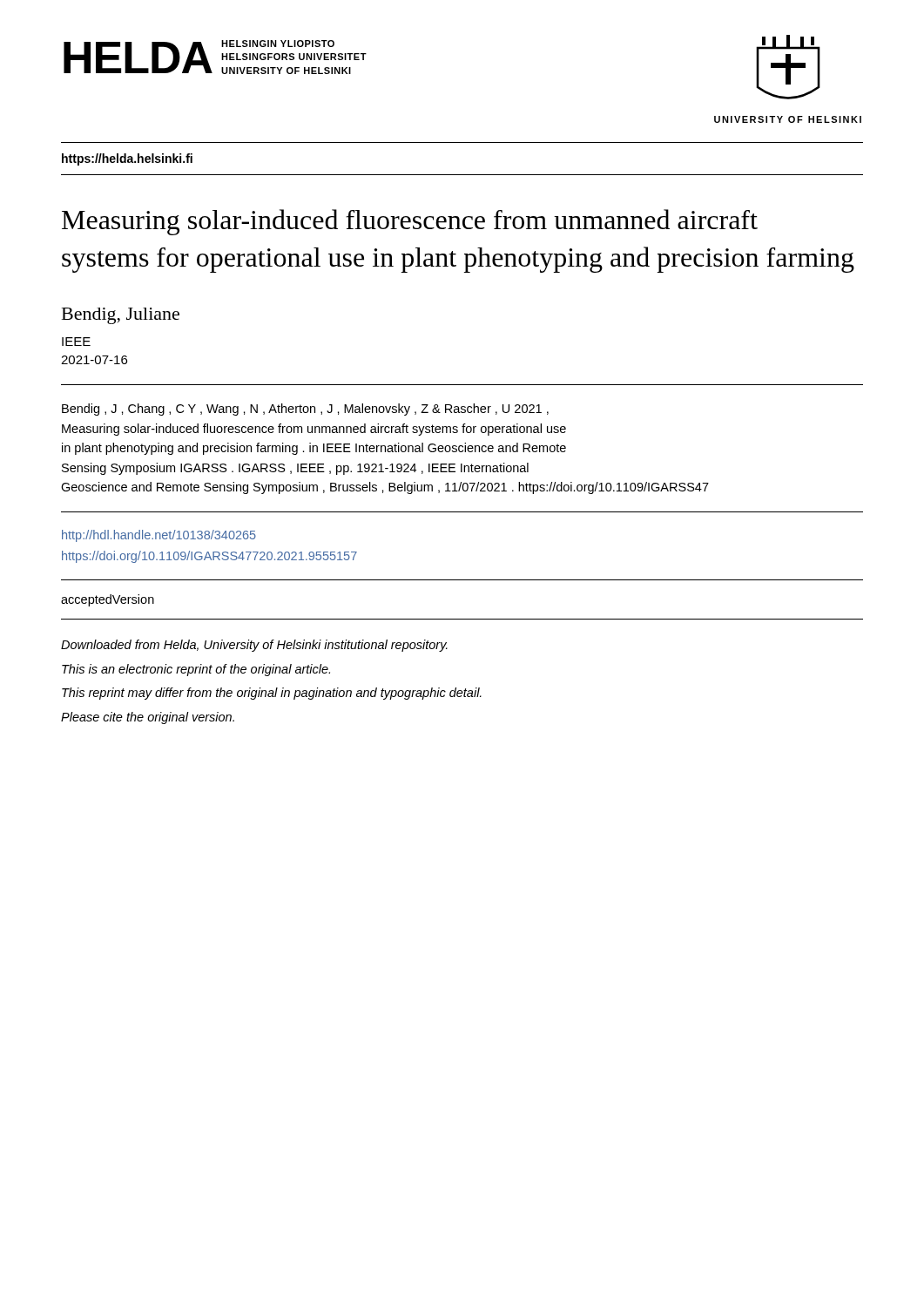Viewport: 924px width, 1307px height.
Task: Find "http://hdl.handle.net/10138/340265 https://doi.org/10.1109/IGARSS47720.2021.9555157" on this page
Action: [209, 545]
